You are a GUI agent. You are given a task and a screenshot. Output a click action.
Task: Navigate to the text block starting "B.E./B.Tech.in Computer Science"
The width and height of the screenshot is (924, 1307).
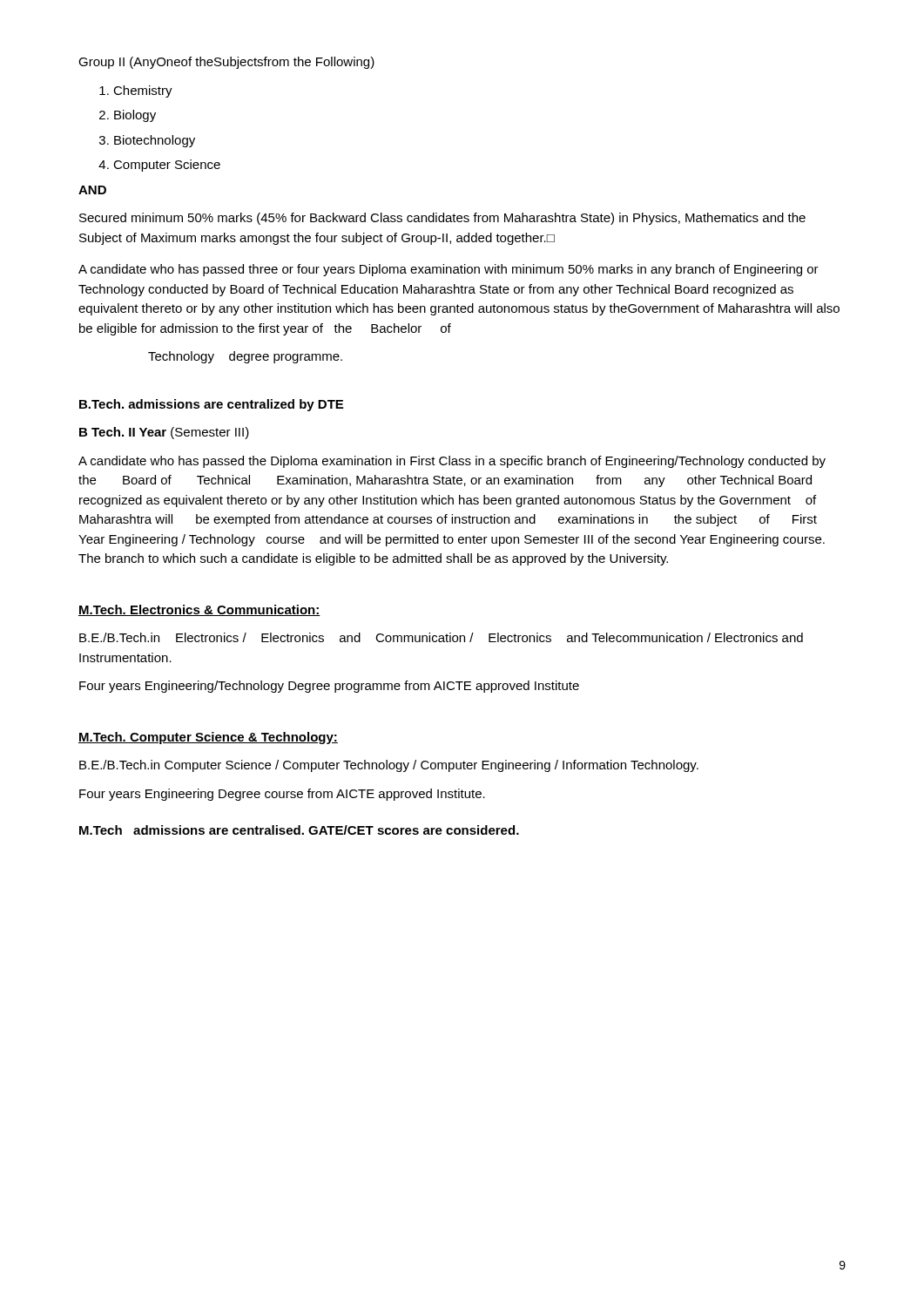[462, 779]
